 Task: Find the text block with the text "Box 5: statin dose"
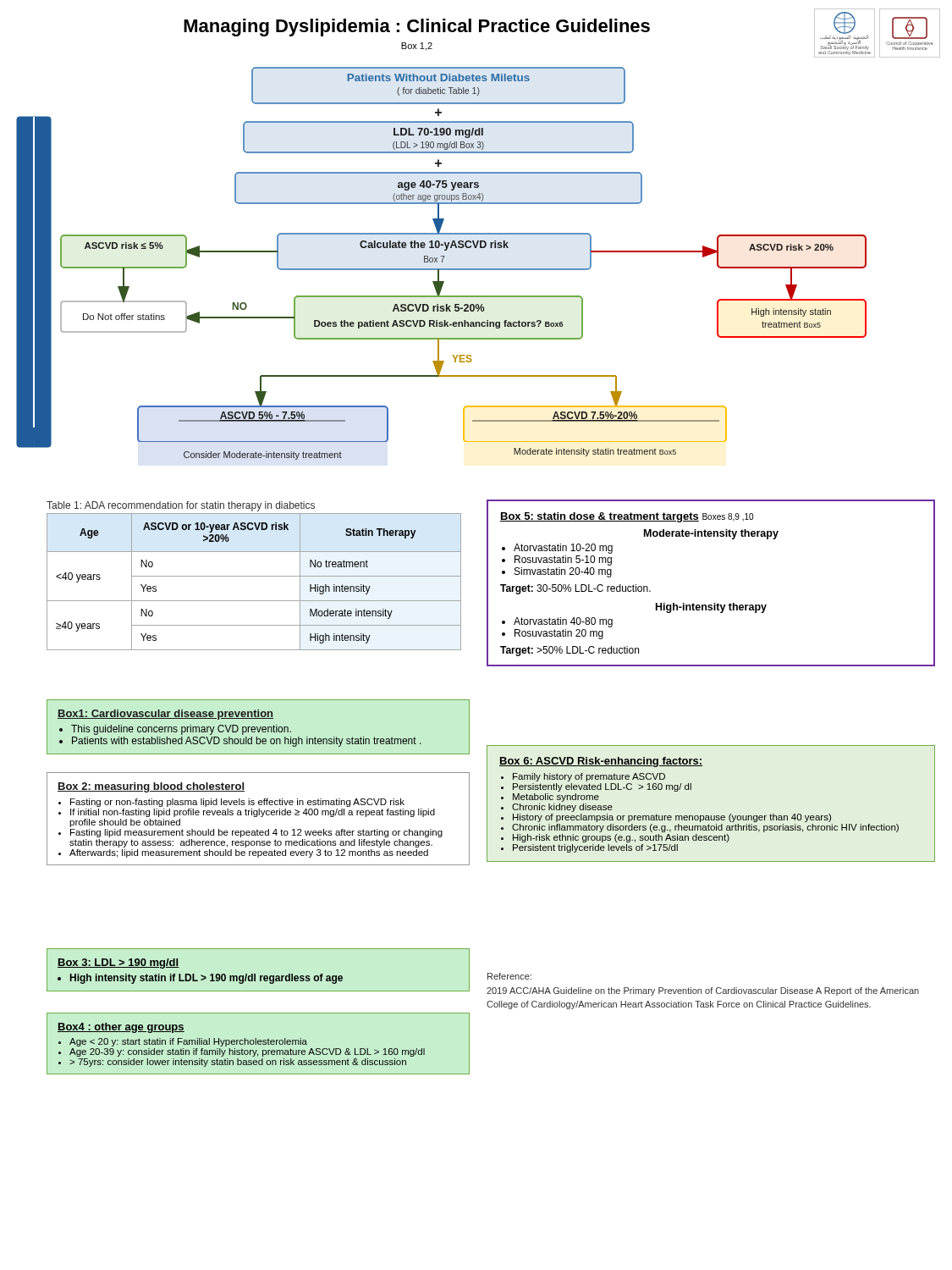pos(627,517)
